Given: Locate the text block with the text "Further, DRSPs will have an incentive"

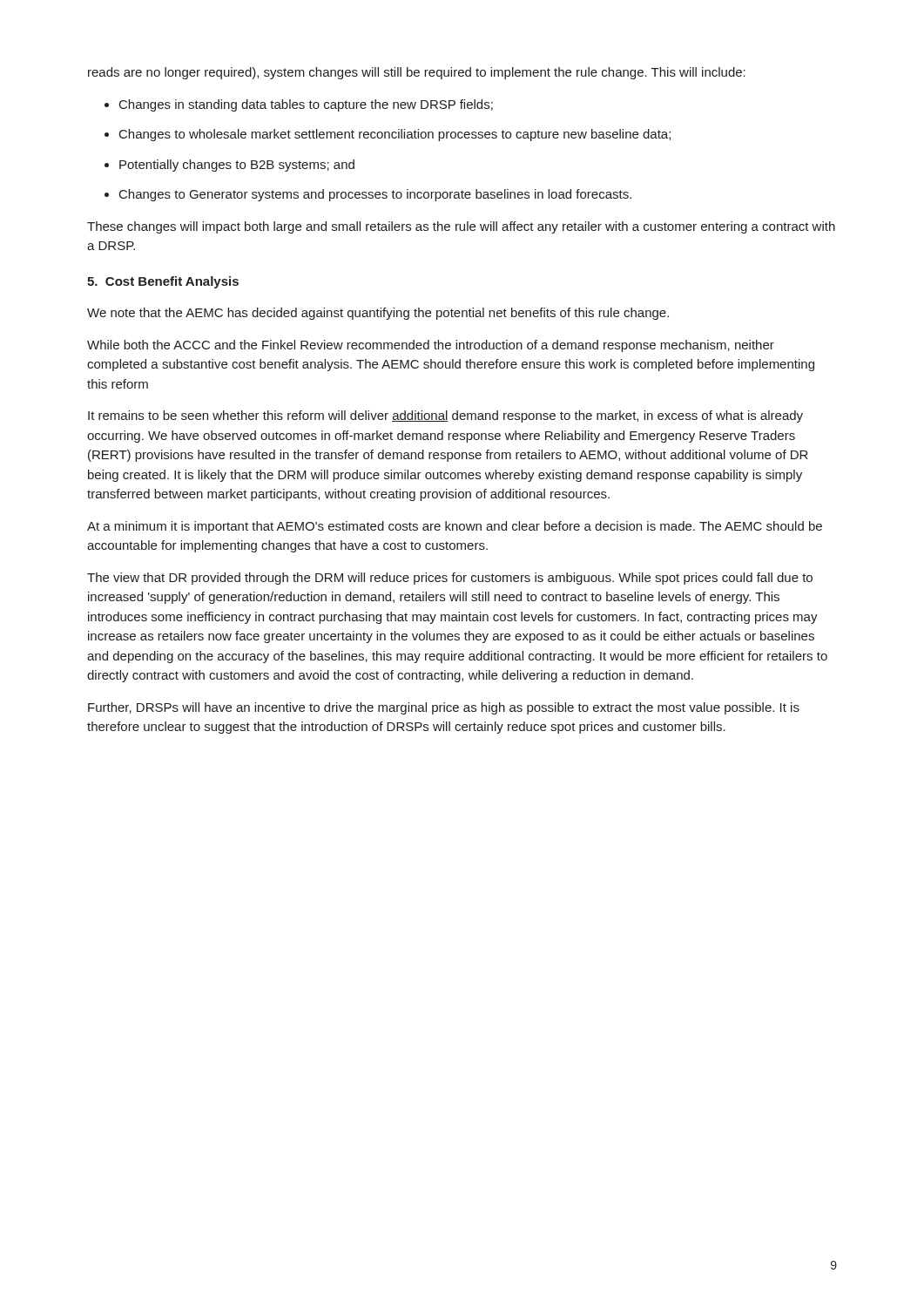Looking at the screenshot, I should tap(462, 717).
